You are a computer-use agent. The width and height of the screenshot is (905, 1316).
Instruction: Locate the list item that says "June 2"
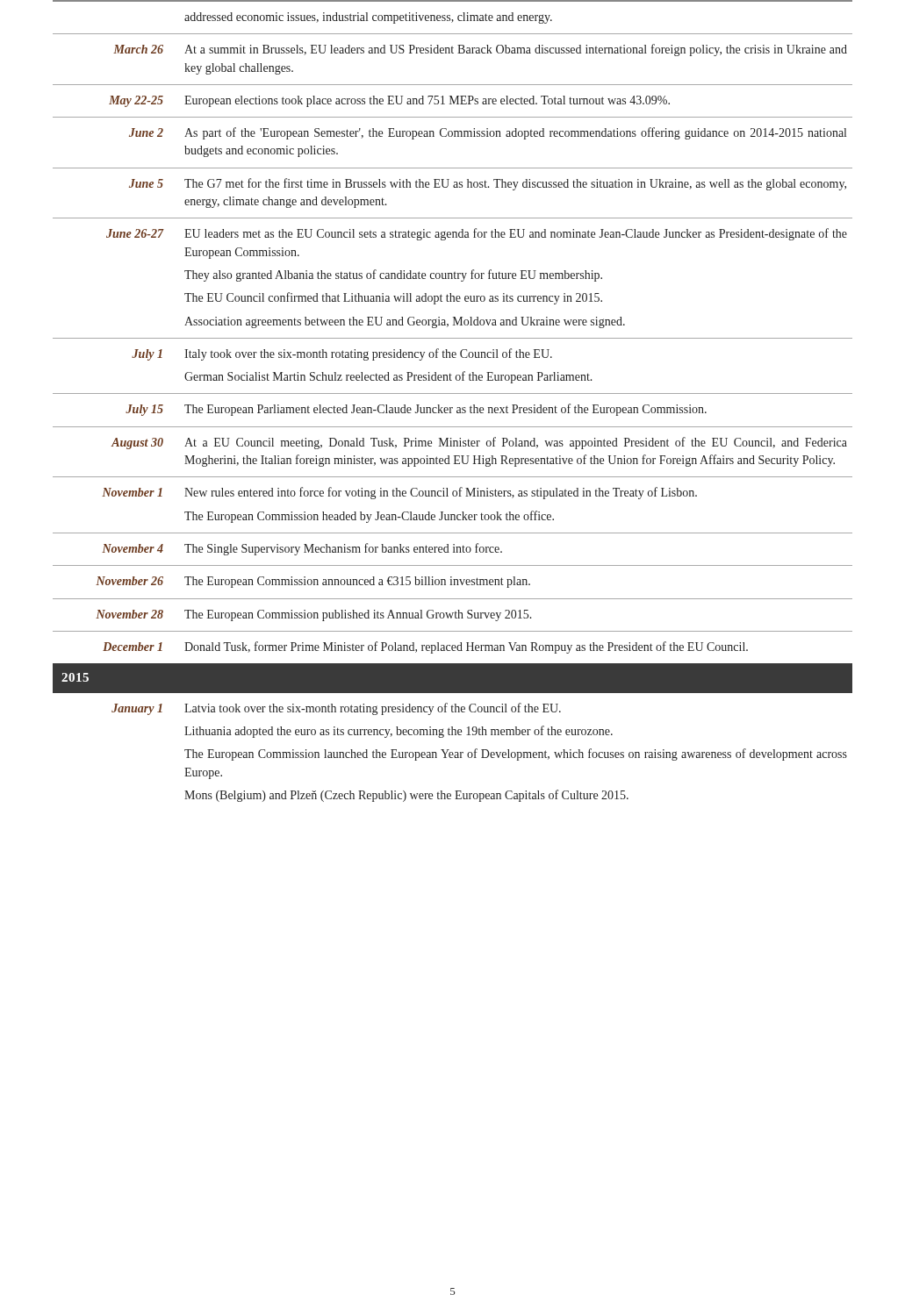(146, 133)
